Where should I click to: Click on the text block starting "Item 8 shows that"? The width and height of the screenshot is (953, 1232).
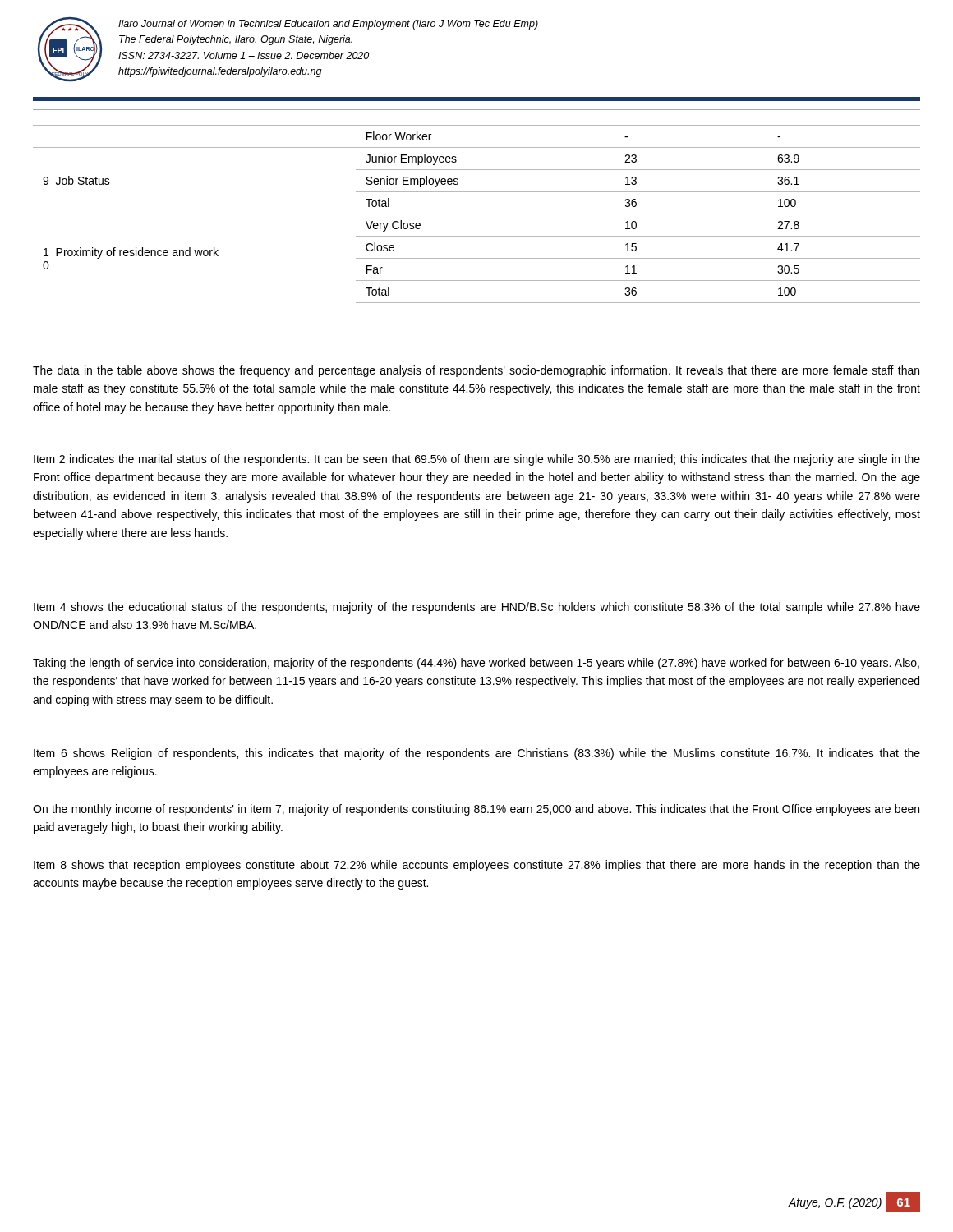point(476,874)
